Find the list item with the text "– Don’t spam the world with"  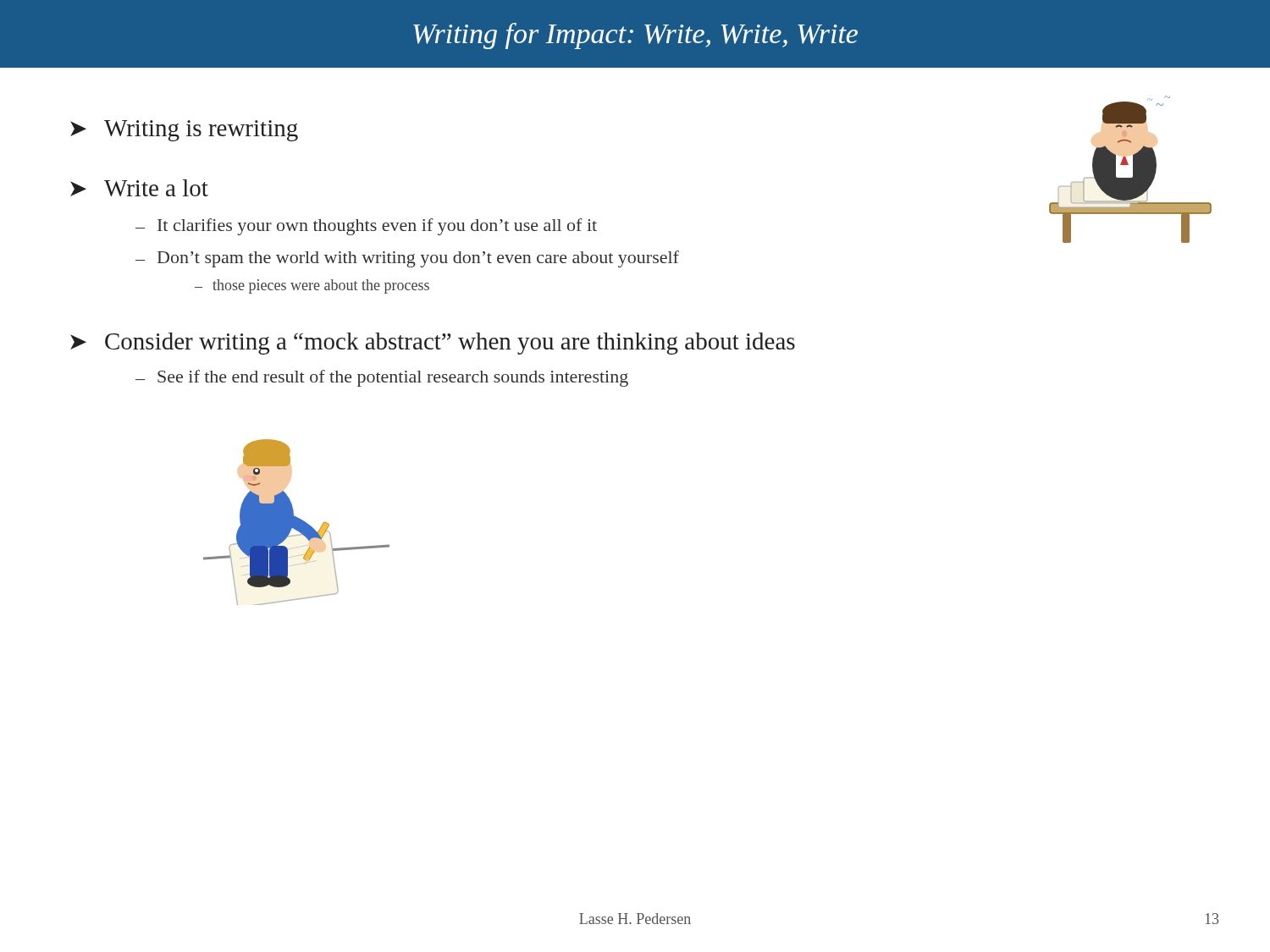(407, 258)
